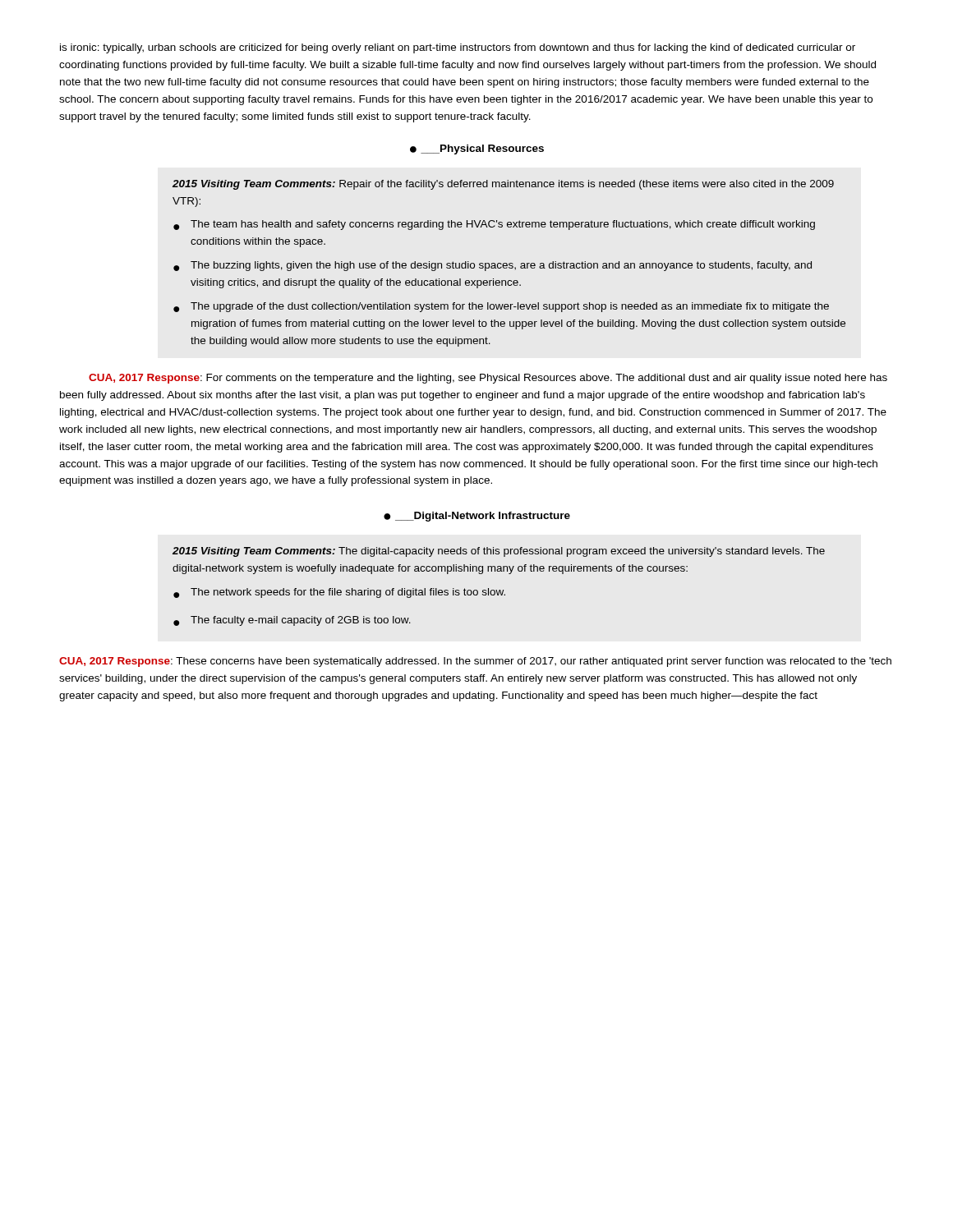953x1232 pixels.
Task: Find the block starting "● The buzzing"
Action: (x=509, y=275)
